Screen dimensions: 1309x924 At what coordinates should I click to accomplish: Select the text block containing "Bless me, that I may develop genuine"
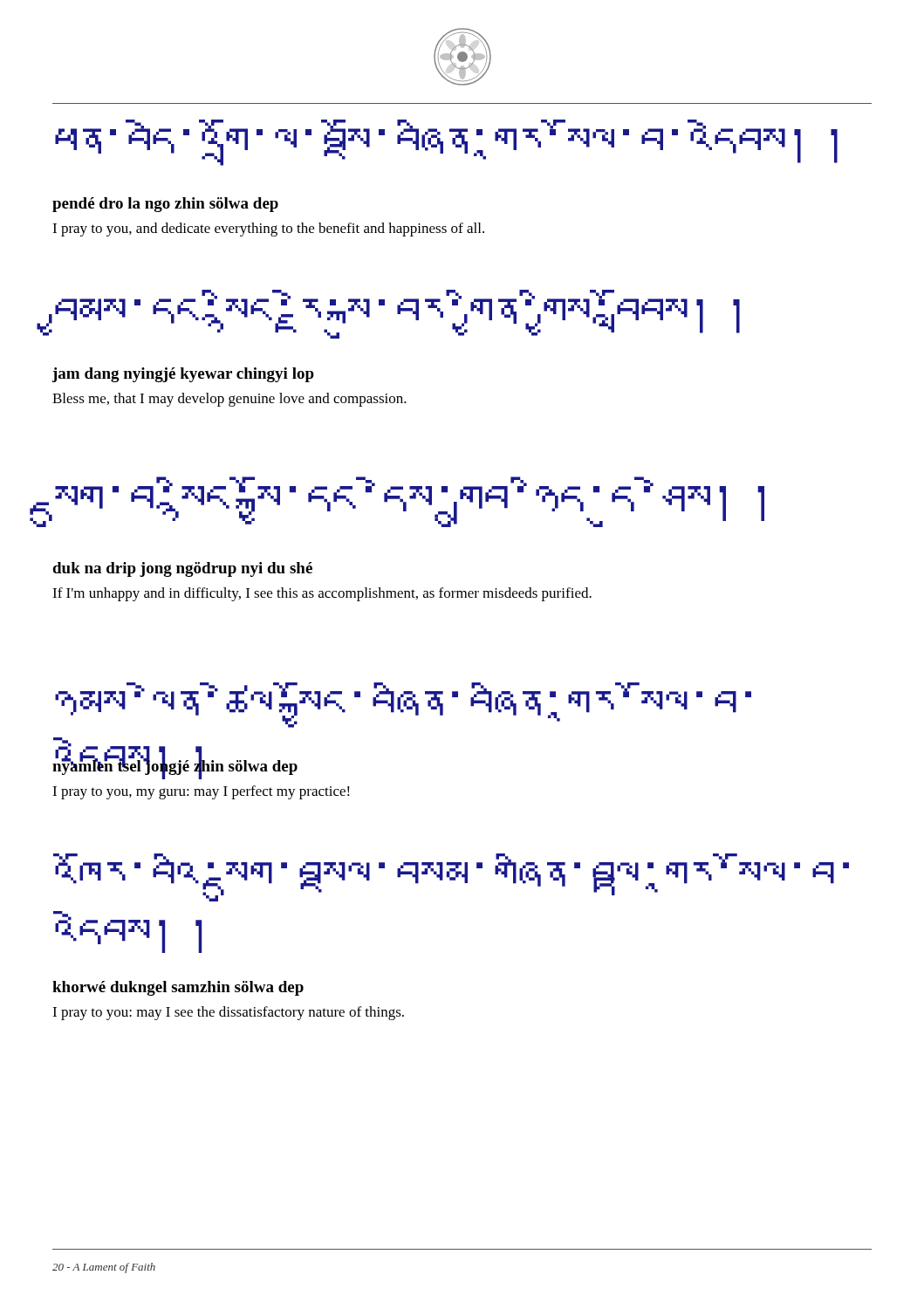point(230,398)
